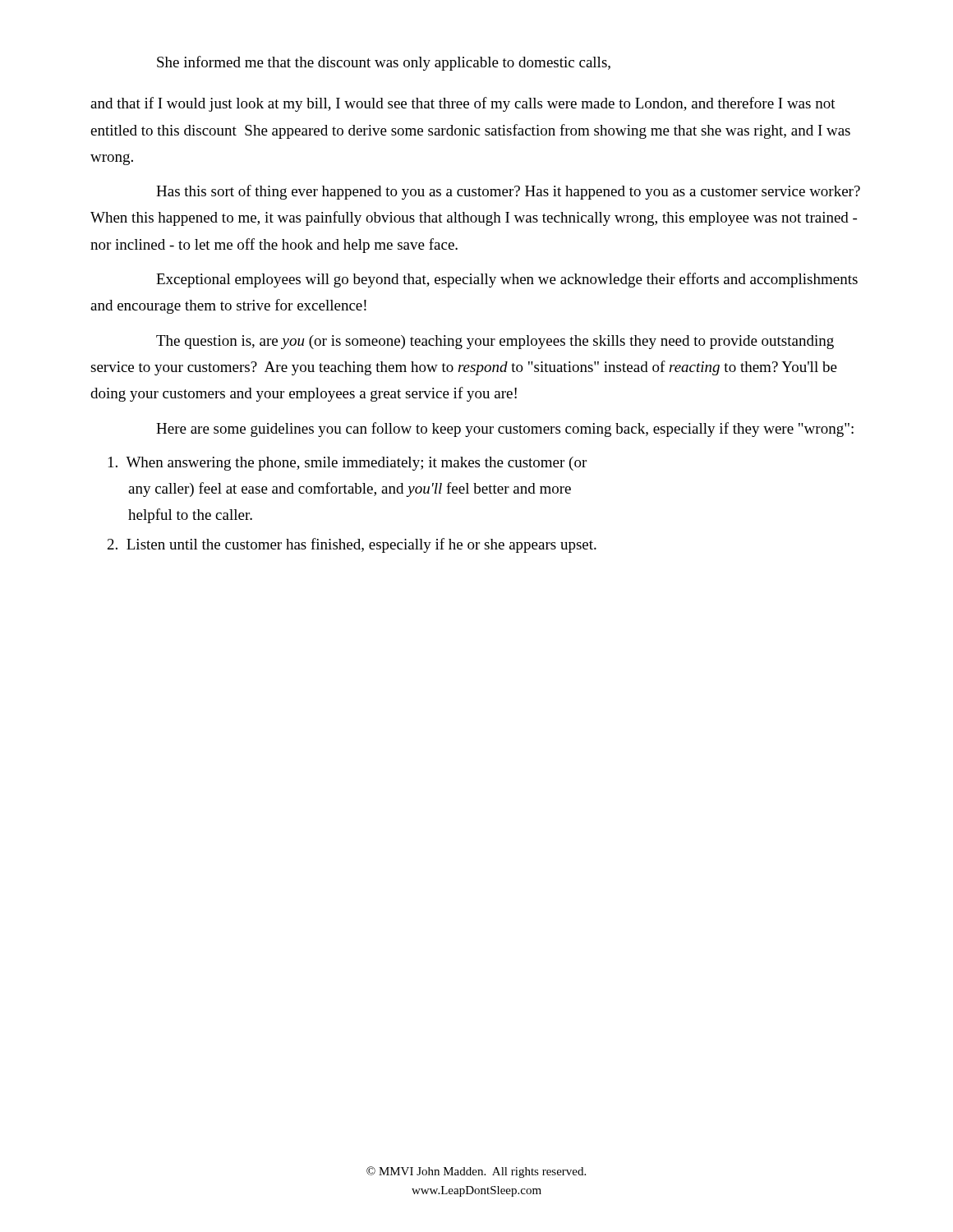Screen dimensions: 1232x953
Task: Locate the element starting "The question is, are you"
Action: click(464, 367)
